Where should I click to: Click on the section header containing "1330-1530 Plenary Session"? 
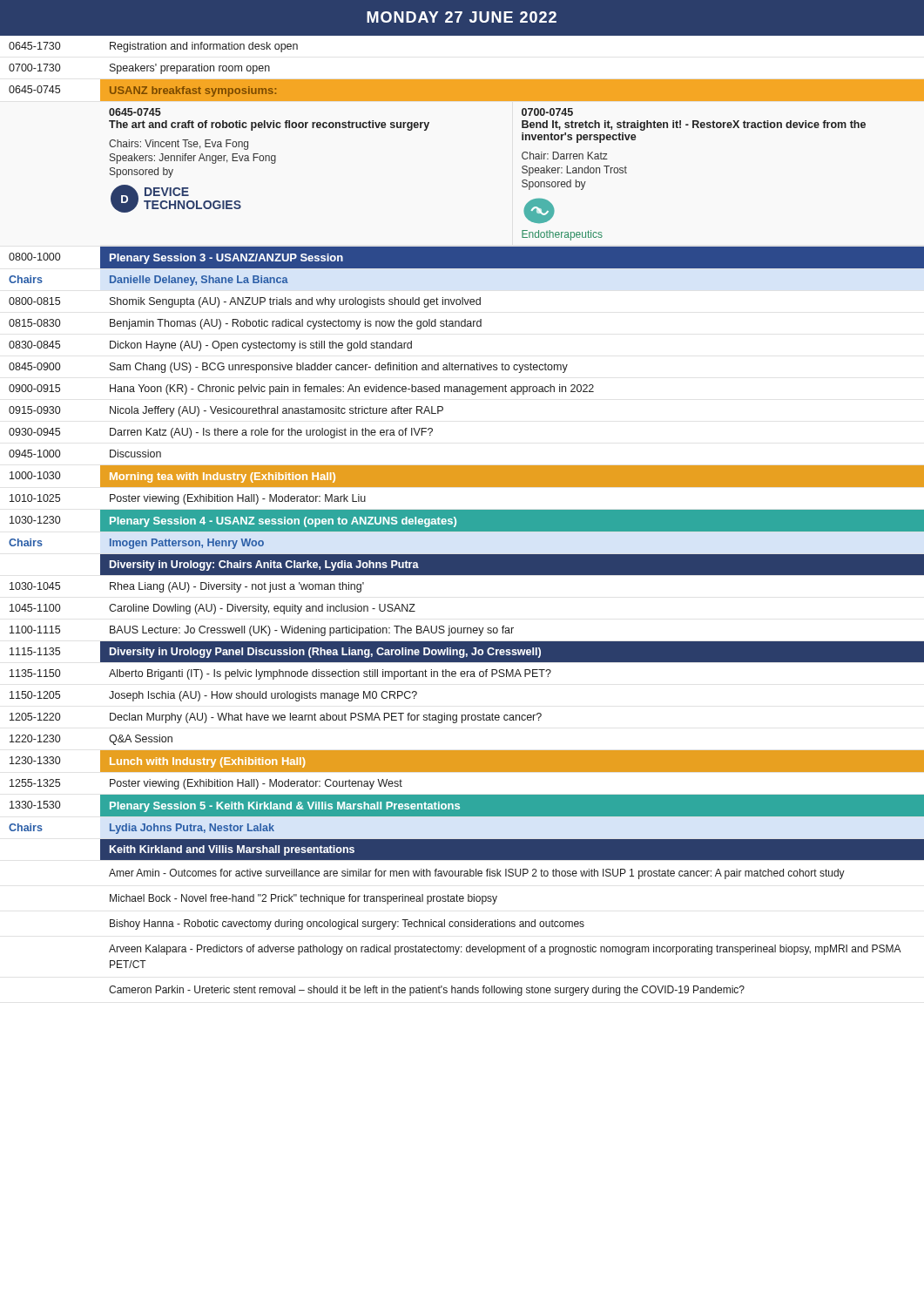coord(462,806)
